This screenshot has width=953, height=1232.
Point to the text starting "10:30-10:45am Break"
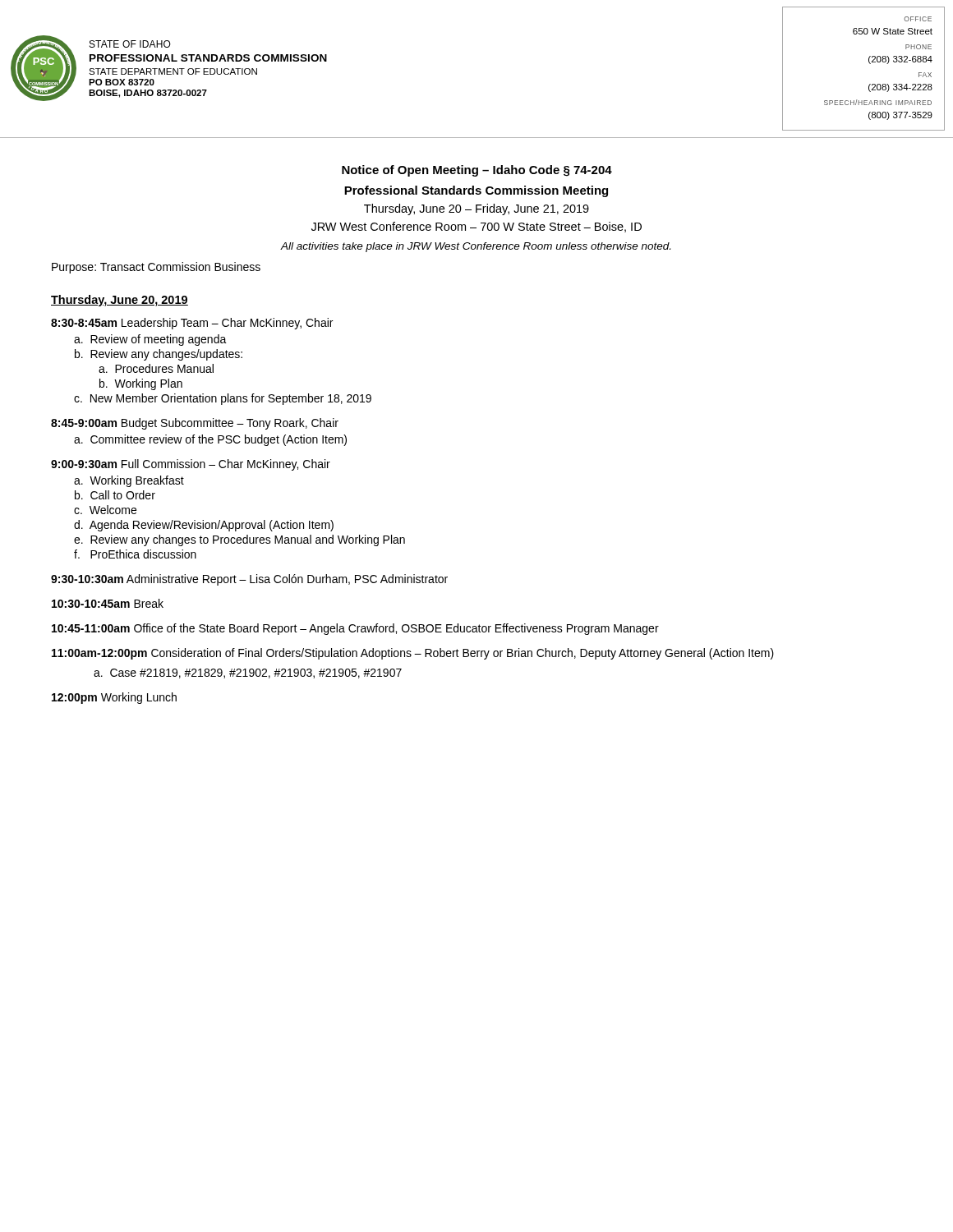(107, 604)
